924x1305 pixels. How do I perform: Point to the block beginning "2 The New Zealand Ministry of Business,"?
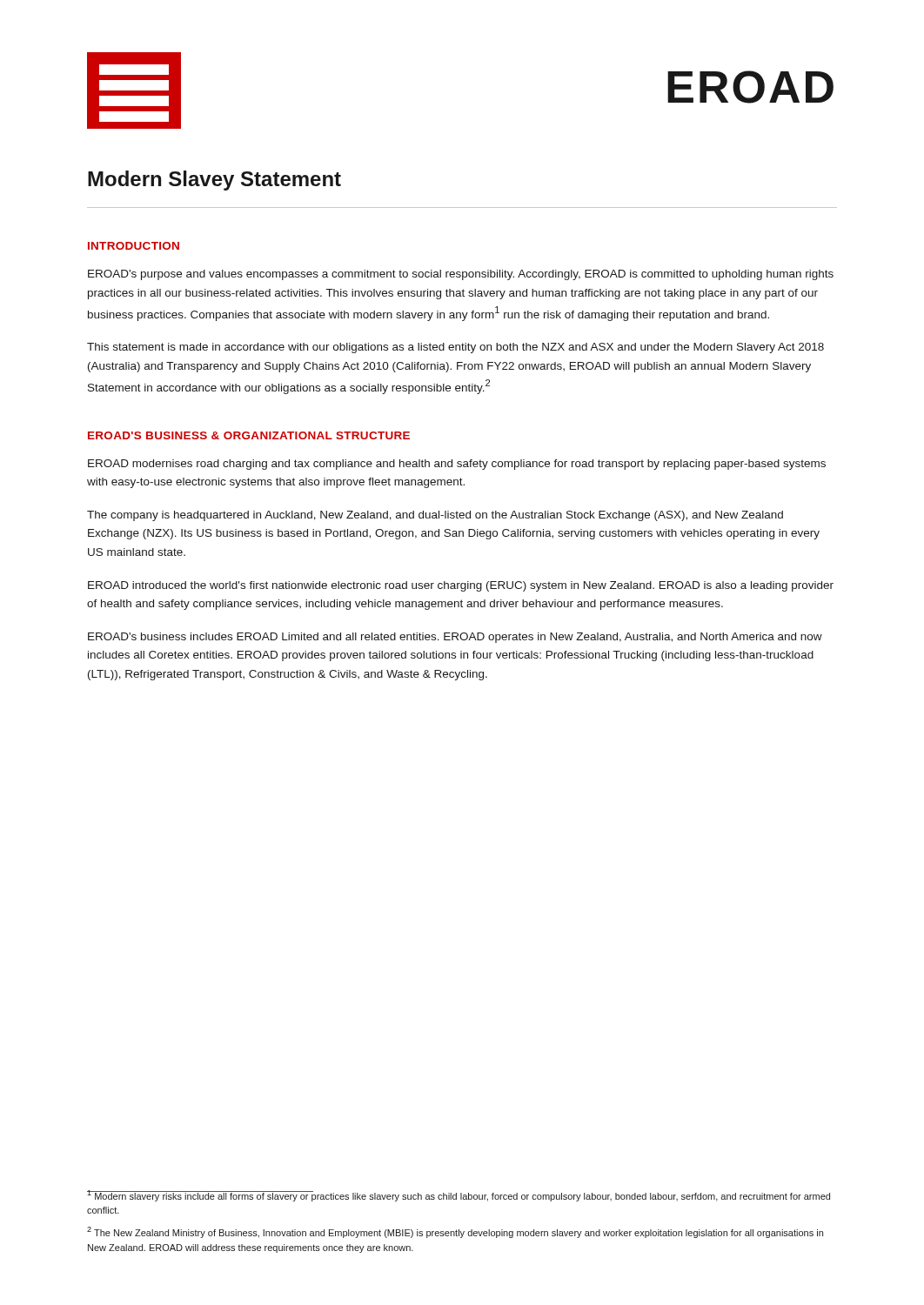462,1239
